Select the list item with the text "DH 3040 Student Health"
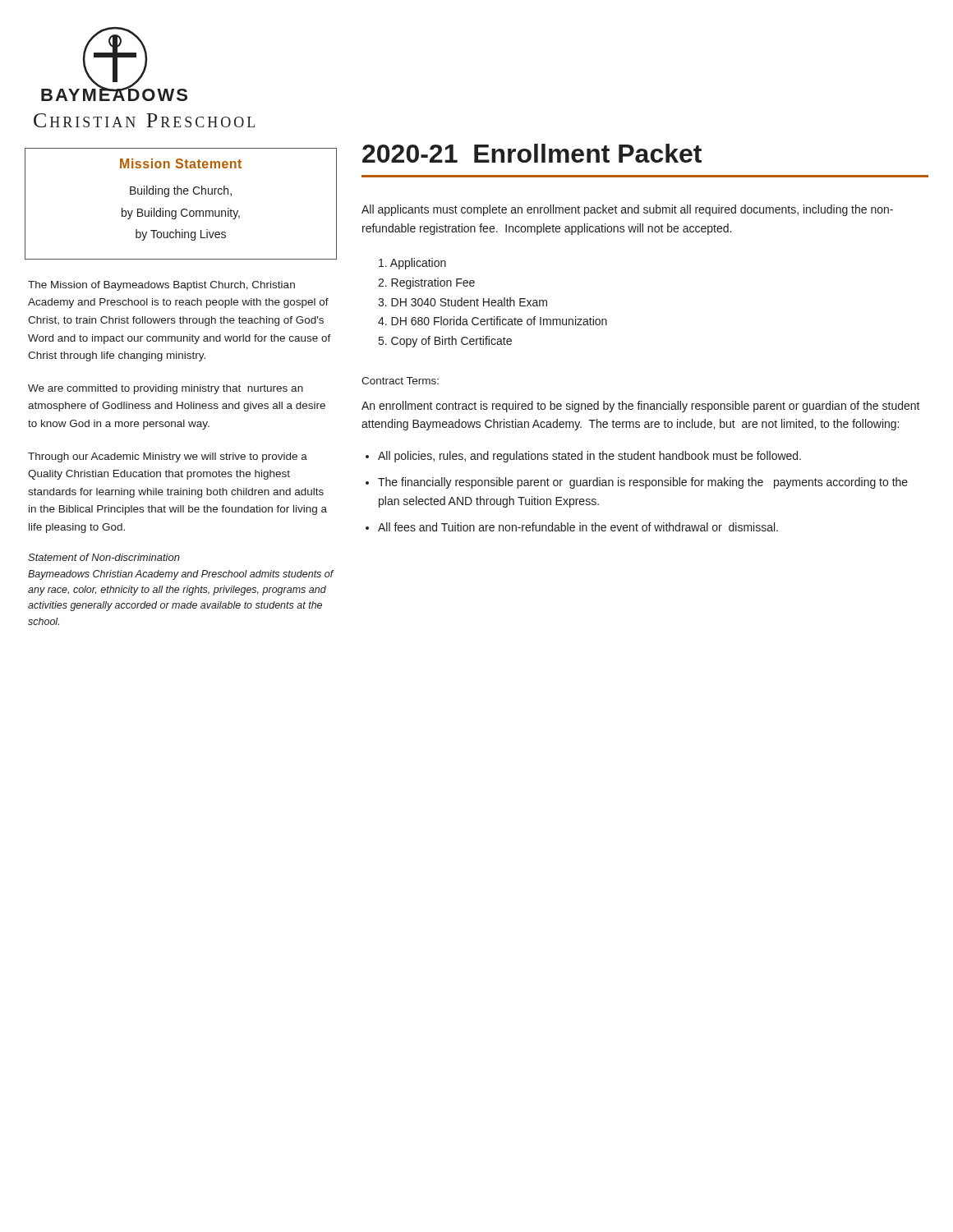Viewport: 953px width, 1232px height. click(469, 302)
